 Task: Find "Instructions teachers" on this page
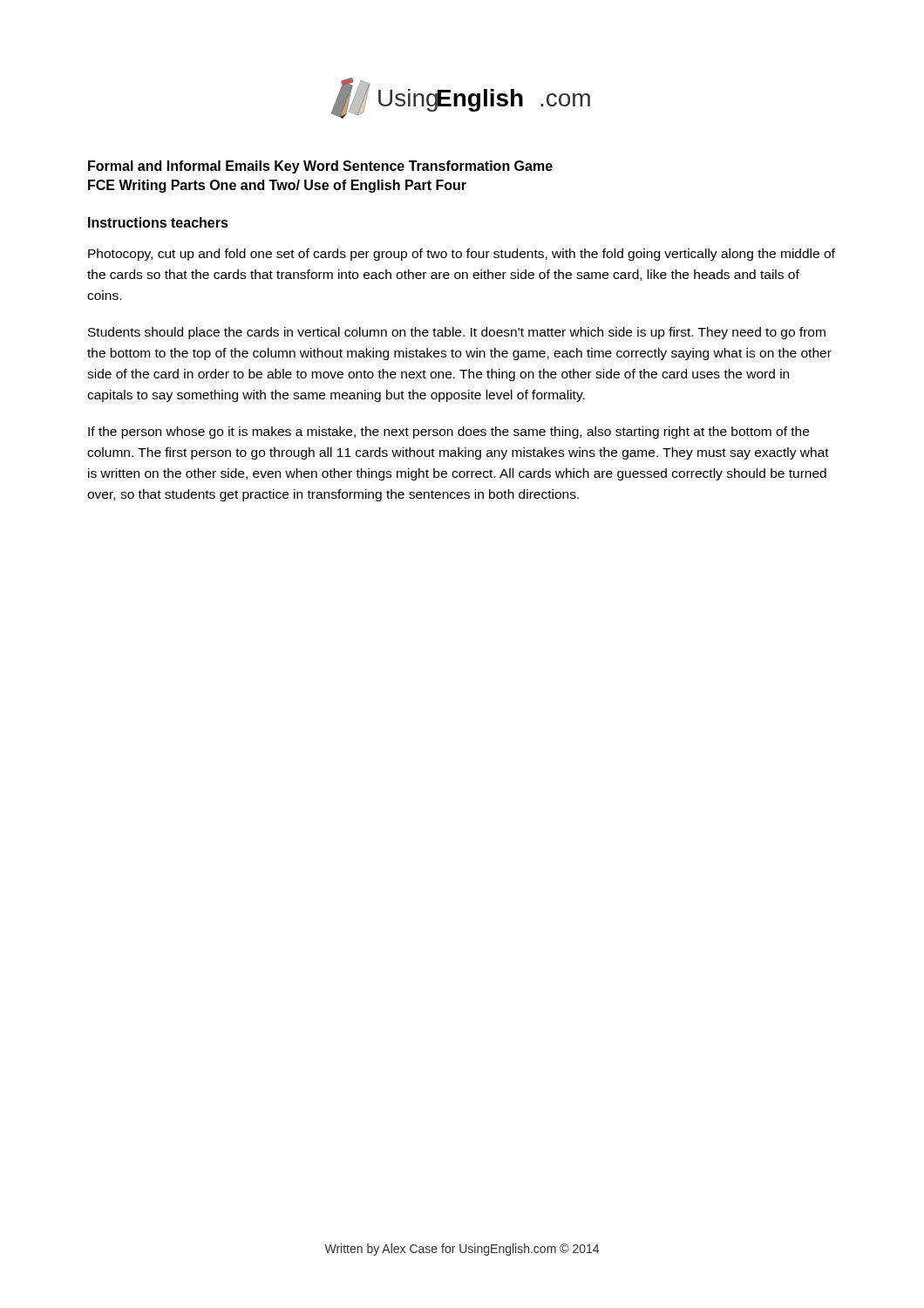click(x=158, y=222)
